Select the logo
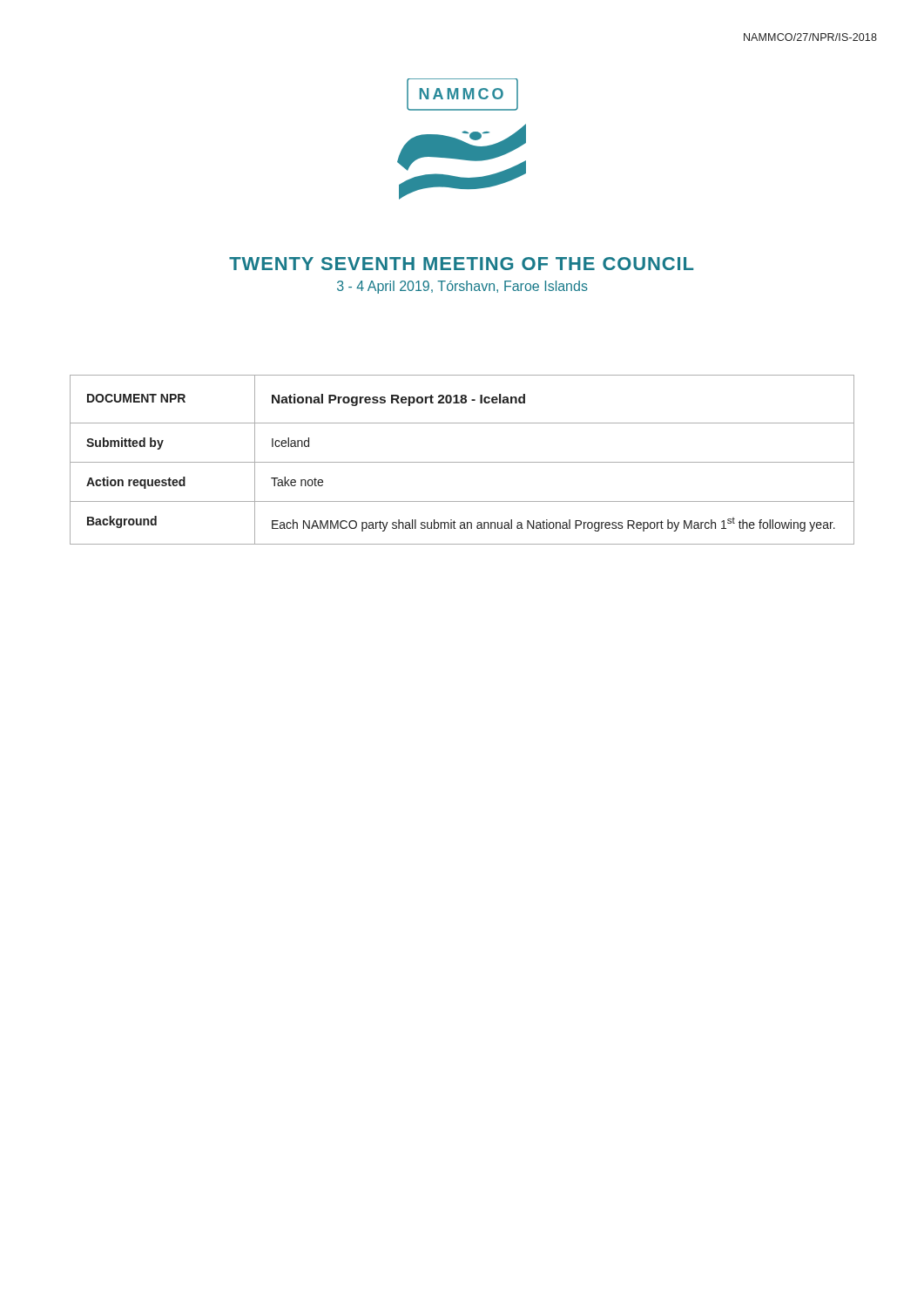Viewport: 924px width, 1307px height. coord(462,146)
